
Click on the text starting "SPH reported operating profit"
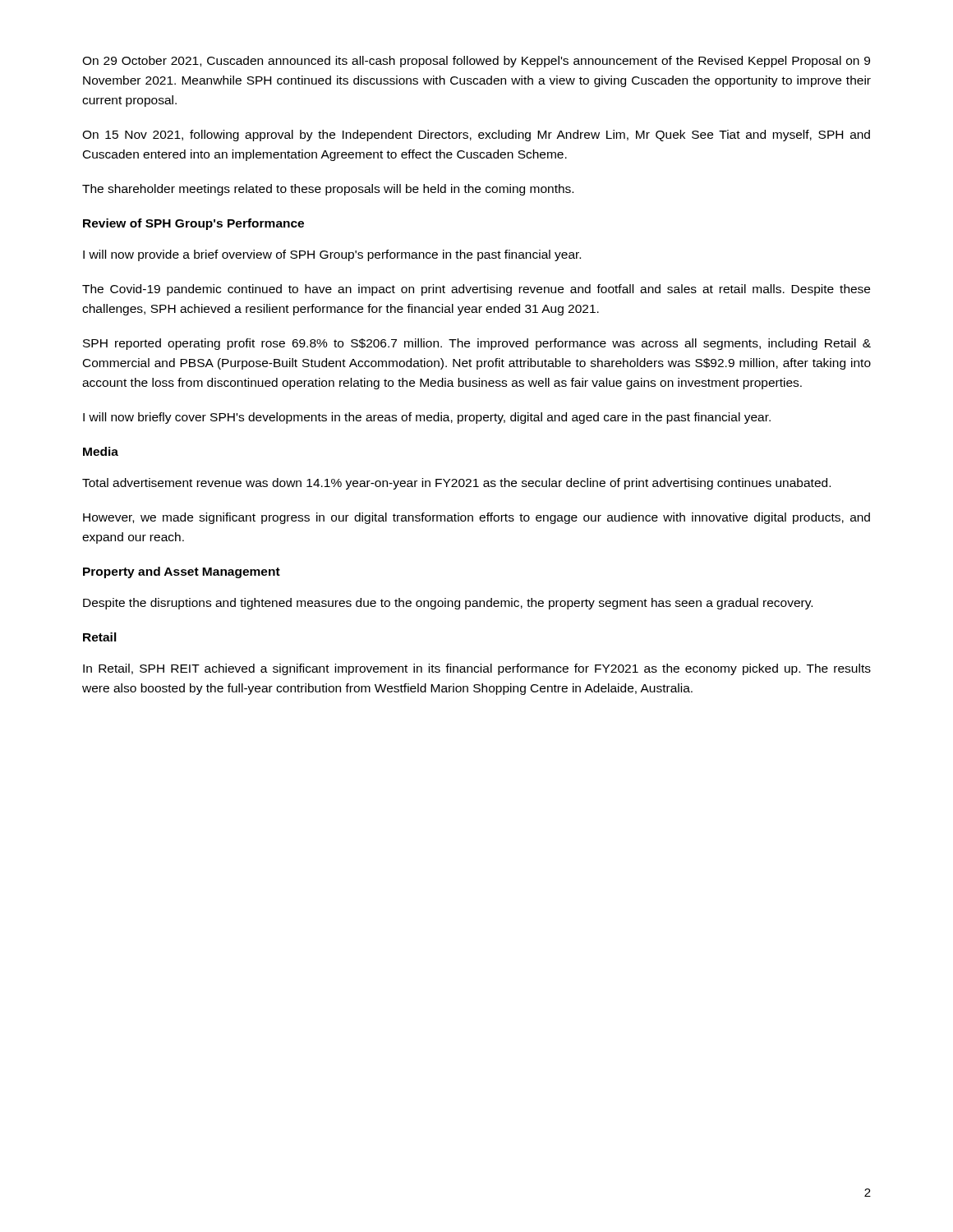pos(476,363)
